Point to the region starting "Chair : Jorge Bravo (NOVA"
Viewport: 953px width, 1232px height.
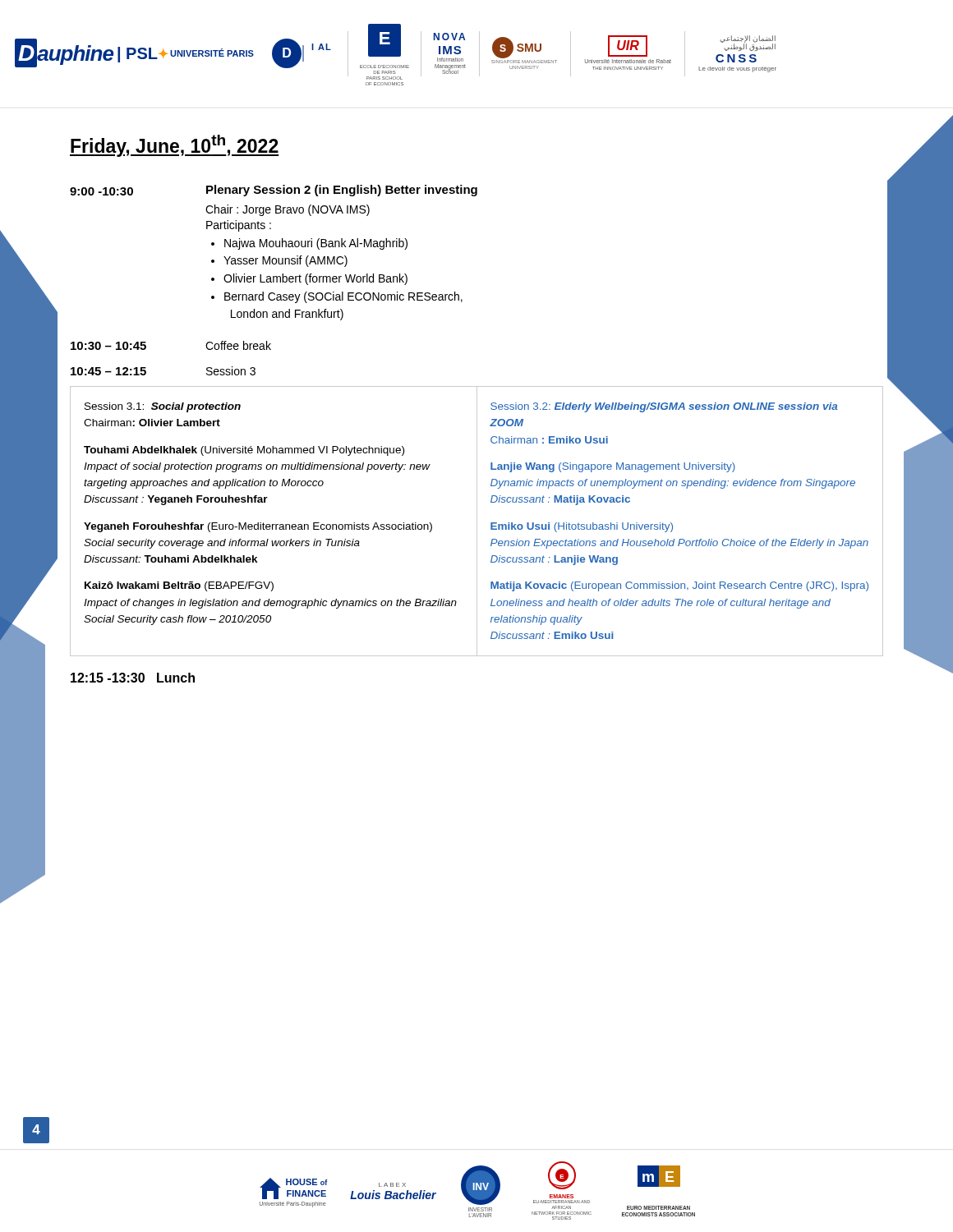coord(220,209)
